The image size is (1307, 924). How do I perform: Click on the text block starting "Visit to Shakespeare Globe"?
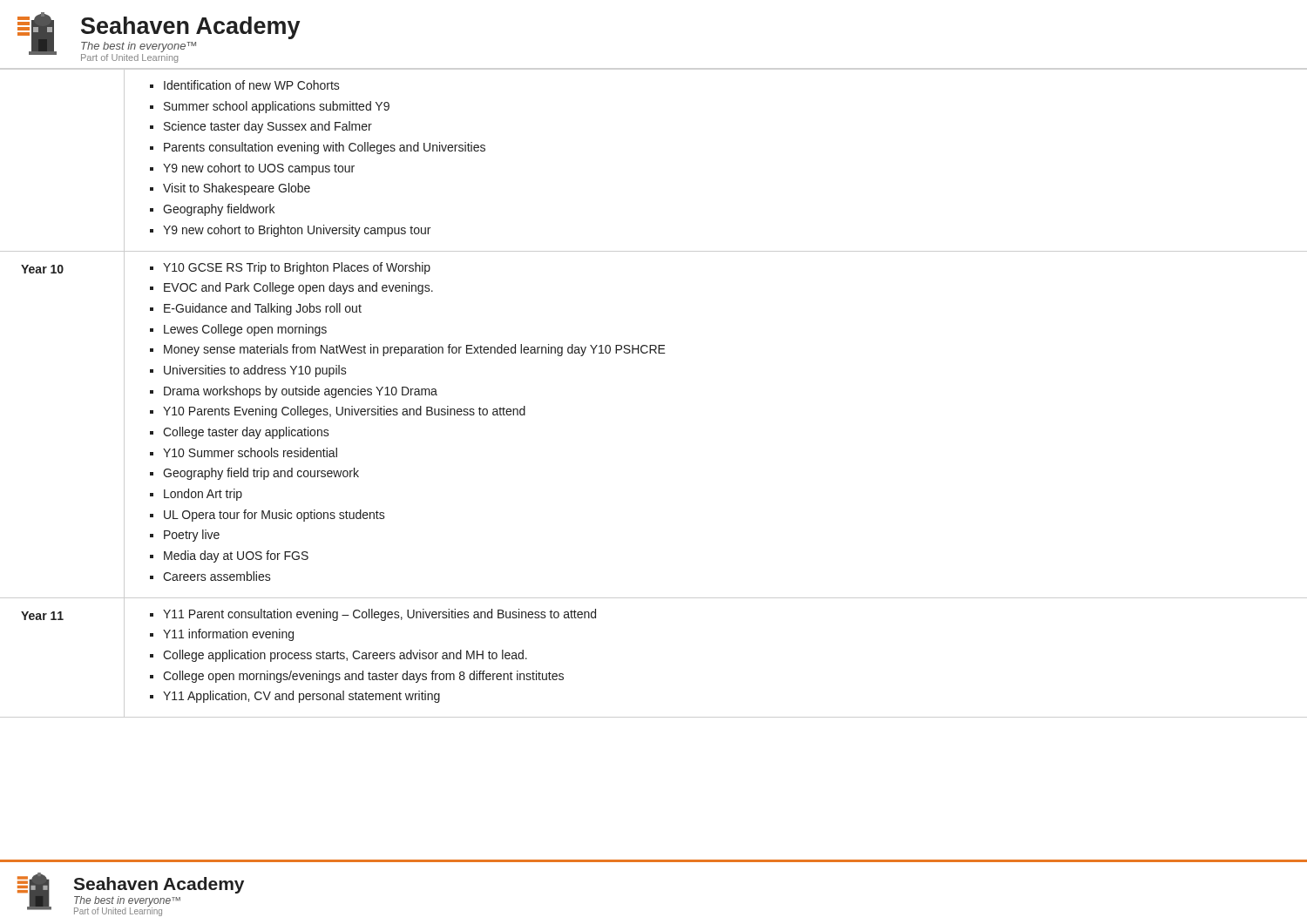[230, 189]
